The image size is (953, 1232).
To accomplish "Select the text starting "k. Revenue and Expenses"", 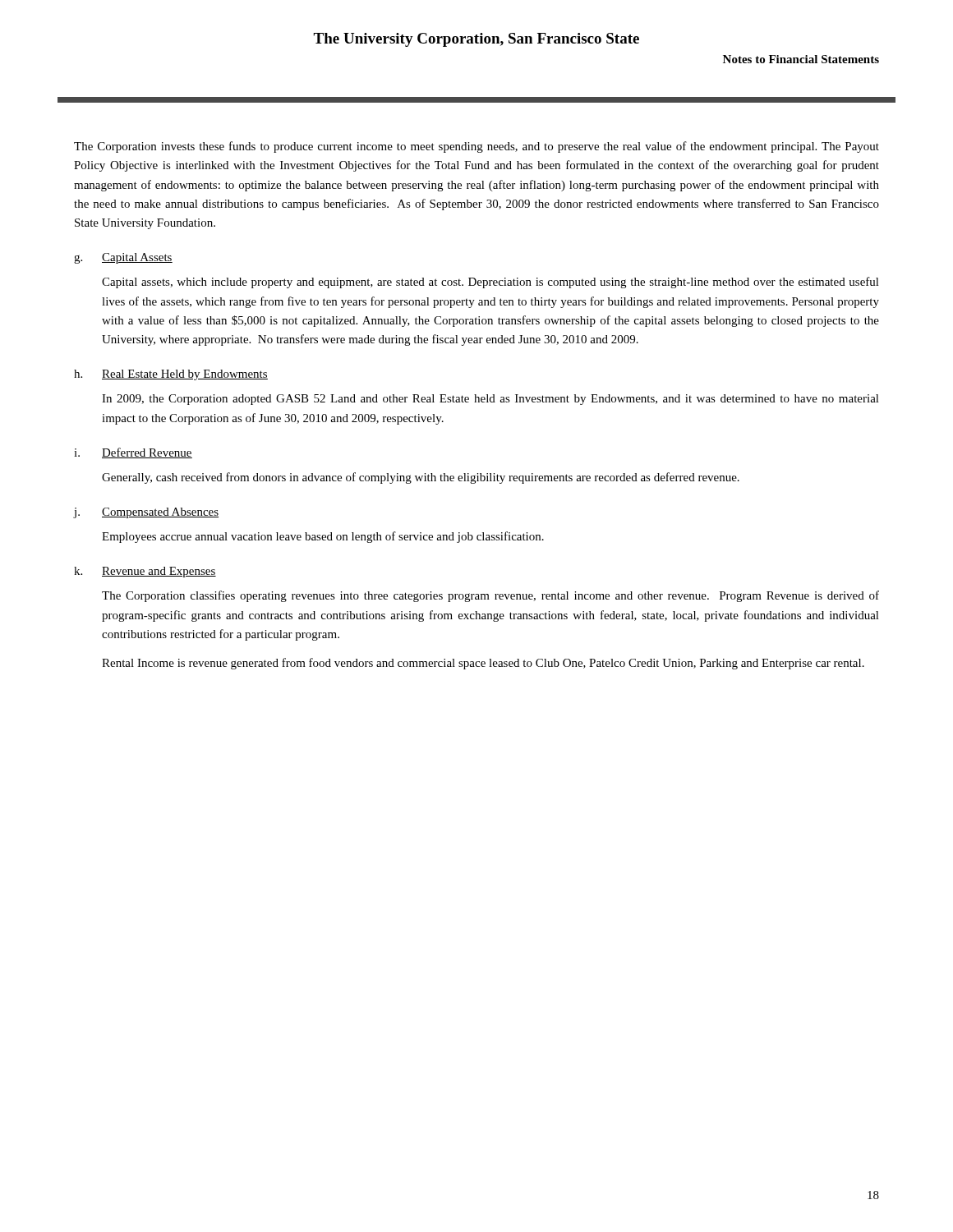I will click(145, 571).
